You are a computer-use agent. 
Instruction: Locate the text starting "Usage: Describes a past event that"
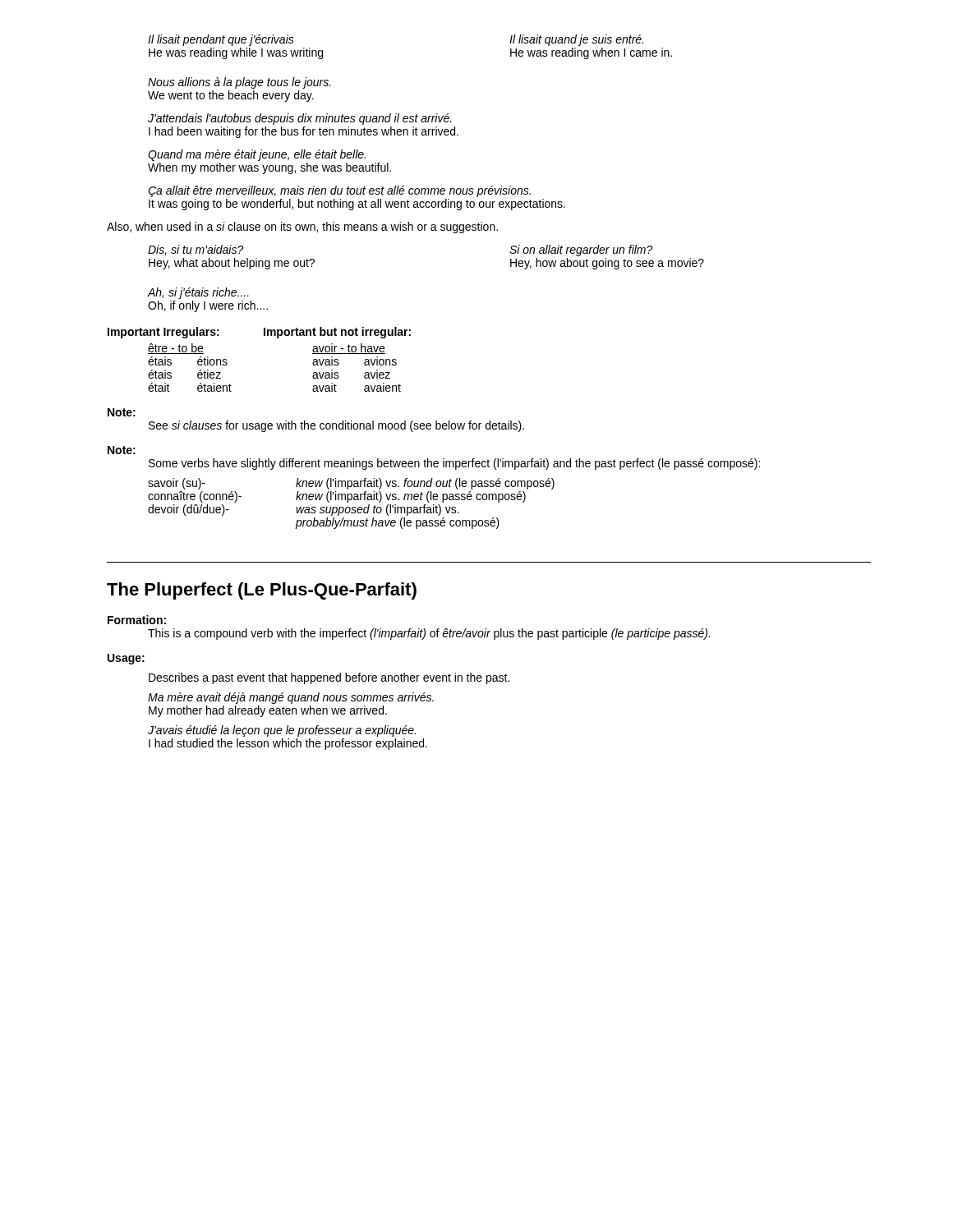pos(126,659)
